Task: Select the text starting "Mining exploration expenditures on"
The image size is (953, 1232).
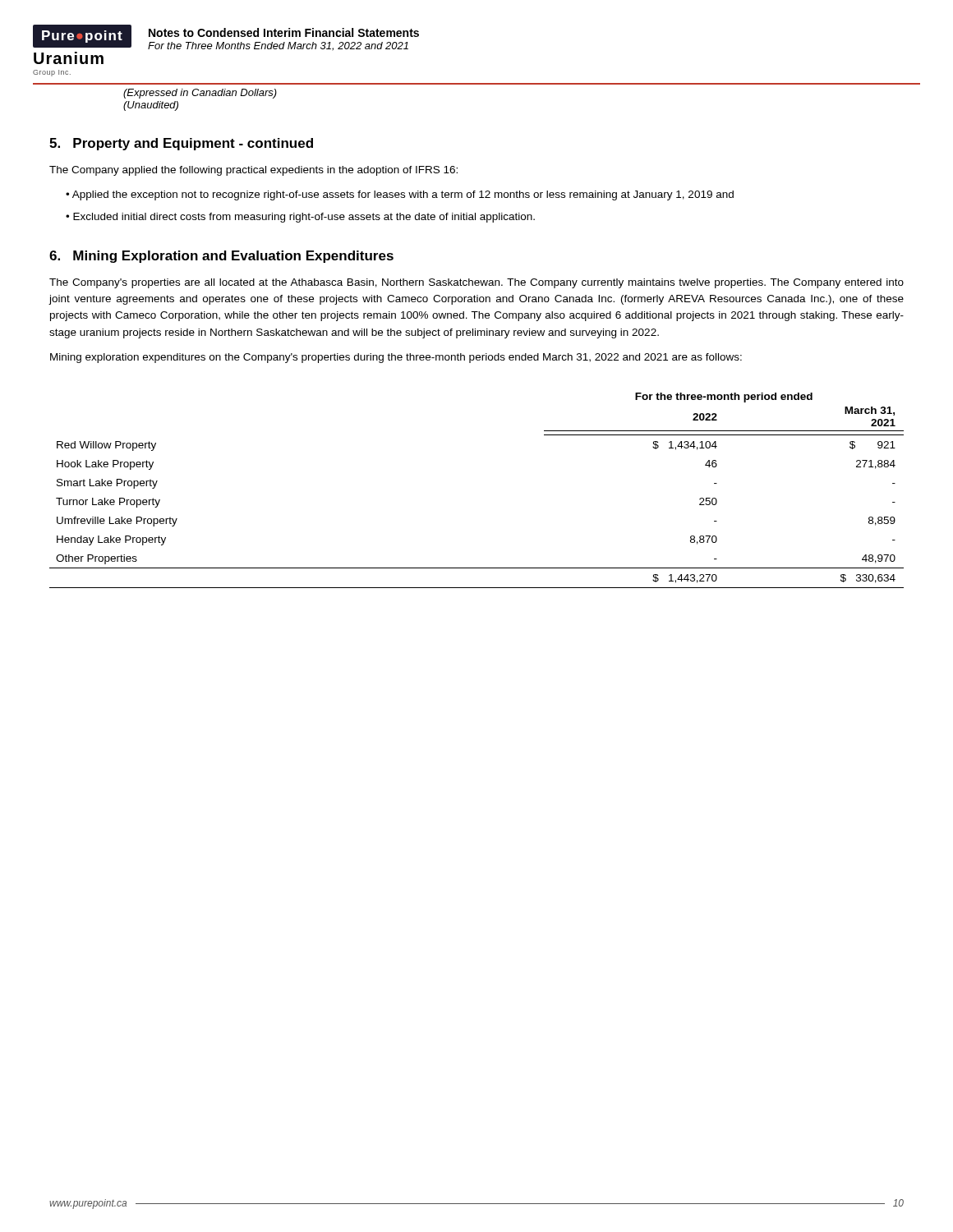Action: pyautogui.click(x=396, y=357)
